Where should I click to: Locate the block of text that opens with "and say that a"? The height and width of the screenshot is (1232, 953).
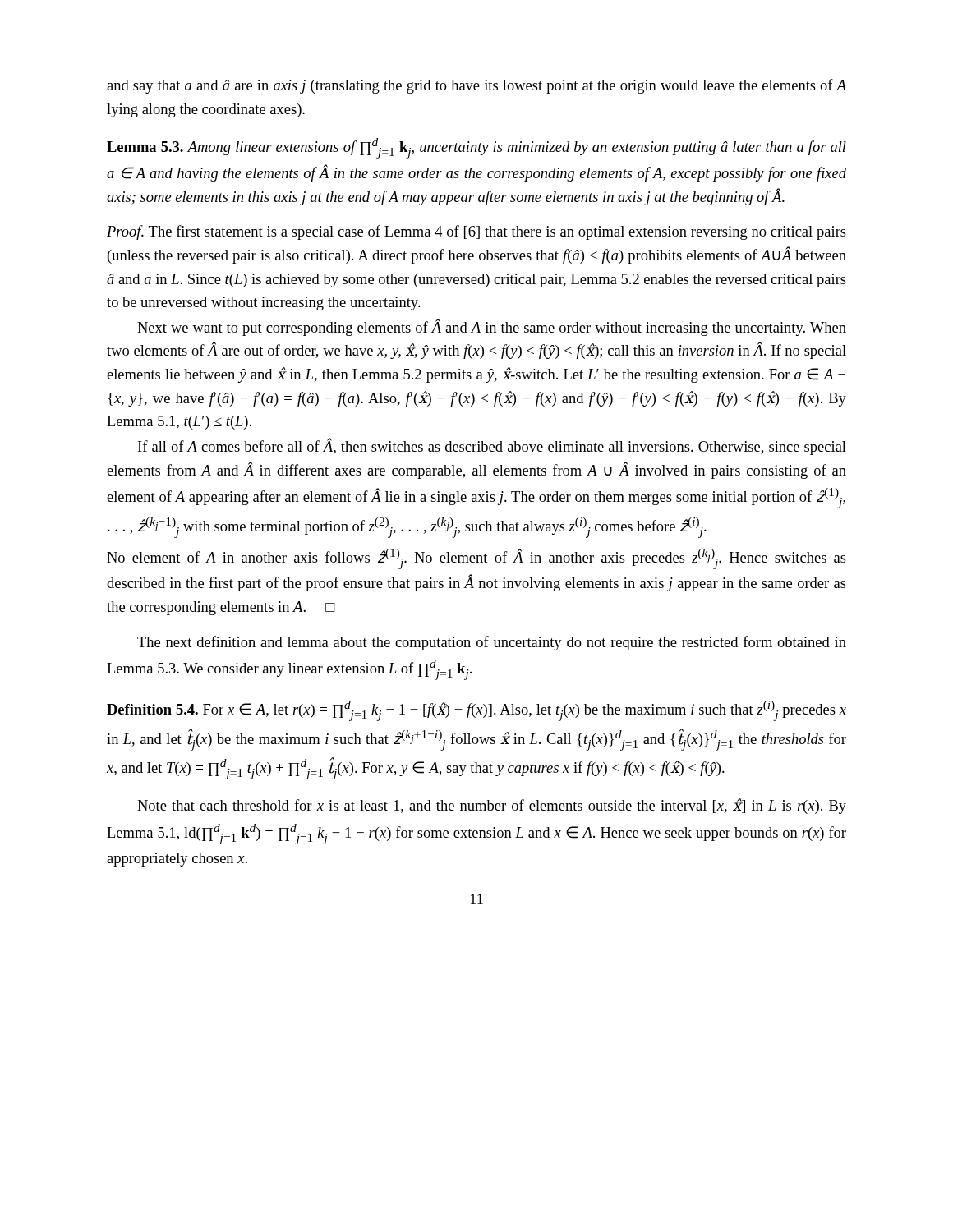pos(476,97)
